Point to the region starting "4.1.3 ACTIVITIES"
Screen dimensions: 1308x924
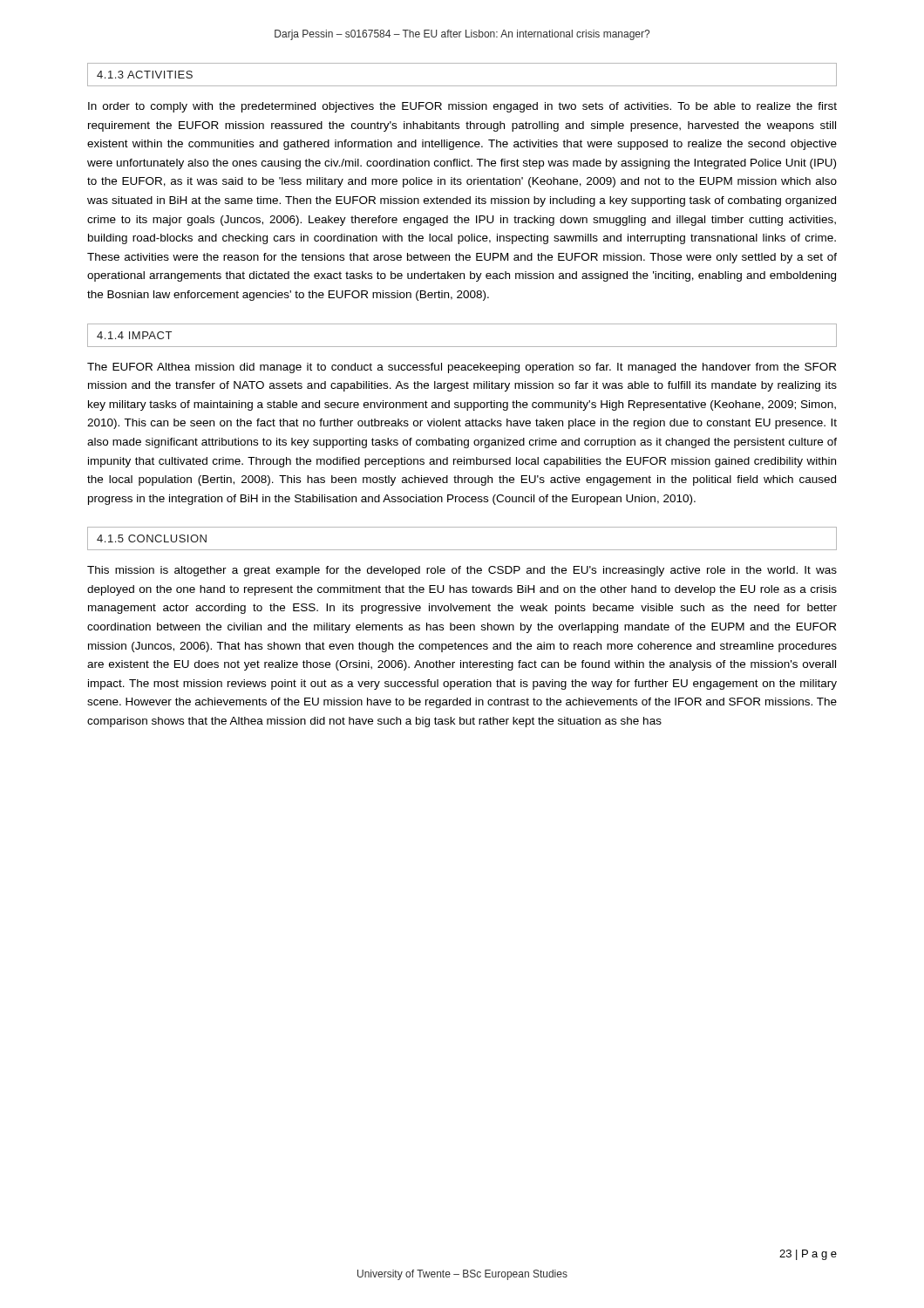coord(145,75)
